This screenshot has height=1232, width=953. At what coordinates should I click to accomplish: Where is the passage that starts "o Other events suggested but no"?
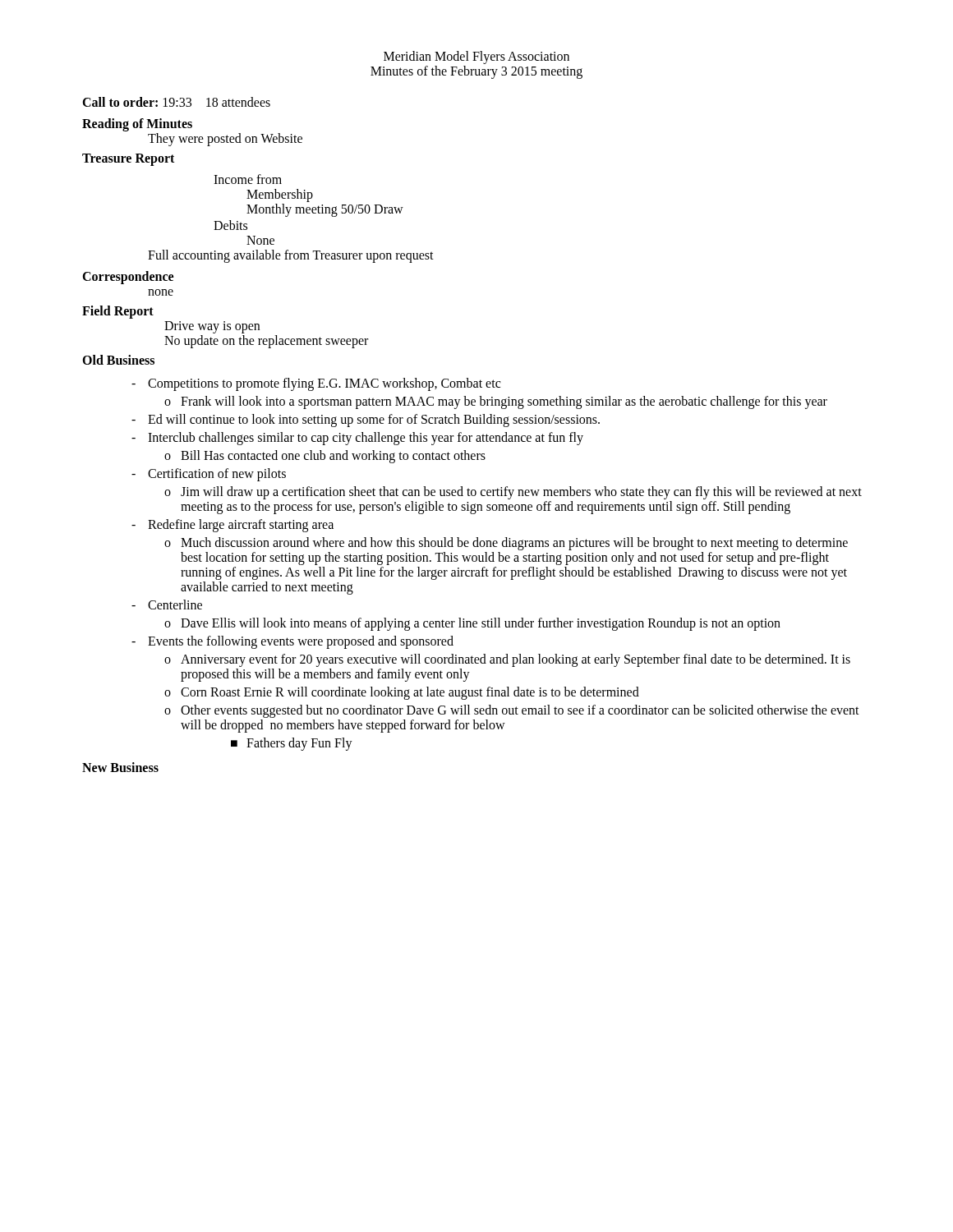518,718
